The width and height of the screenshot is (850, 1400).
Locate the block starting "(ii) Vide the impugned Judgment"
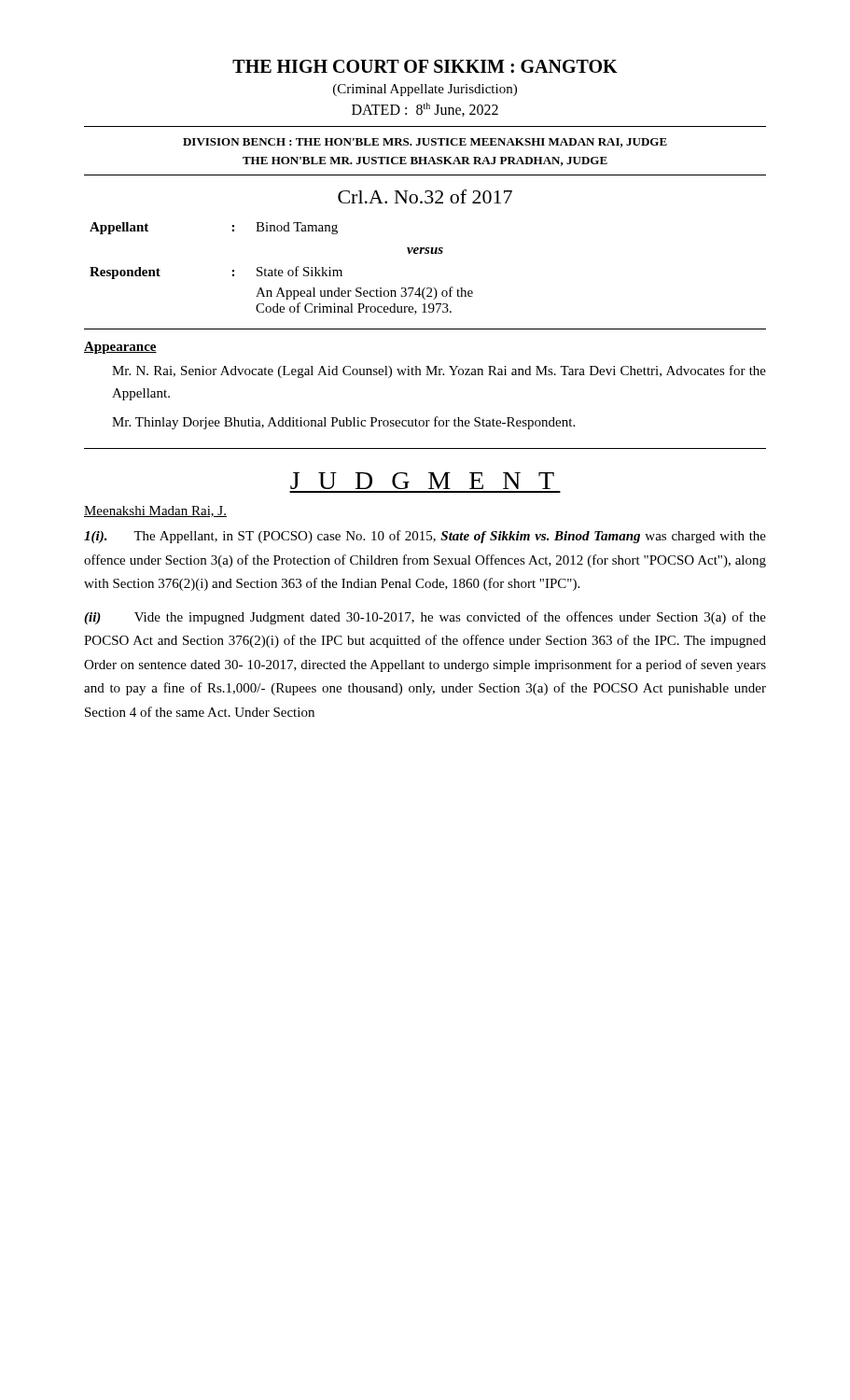[425, 664]
